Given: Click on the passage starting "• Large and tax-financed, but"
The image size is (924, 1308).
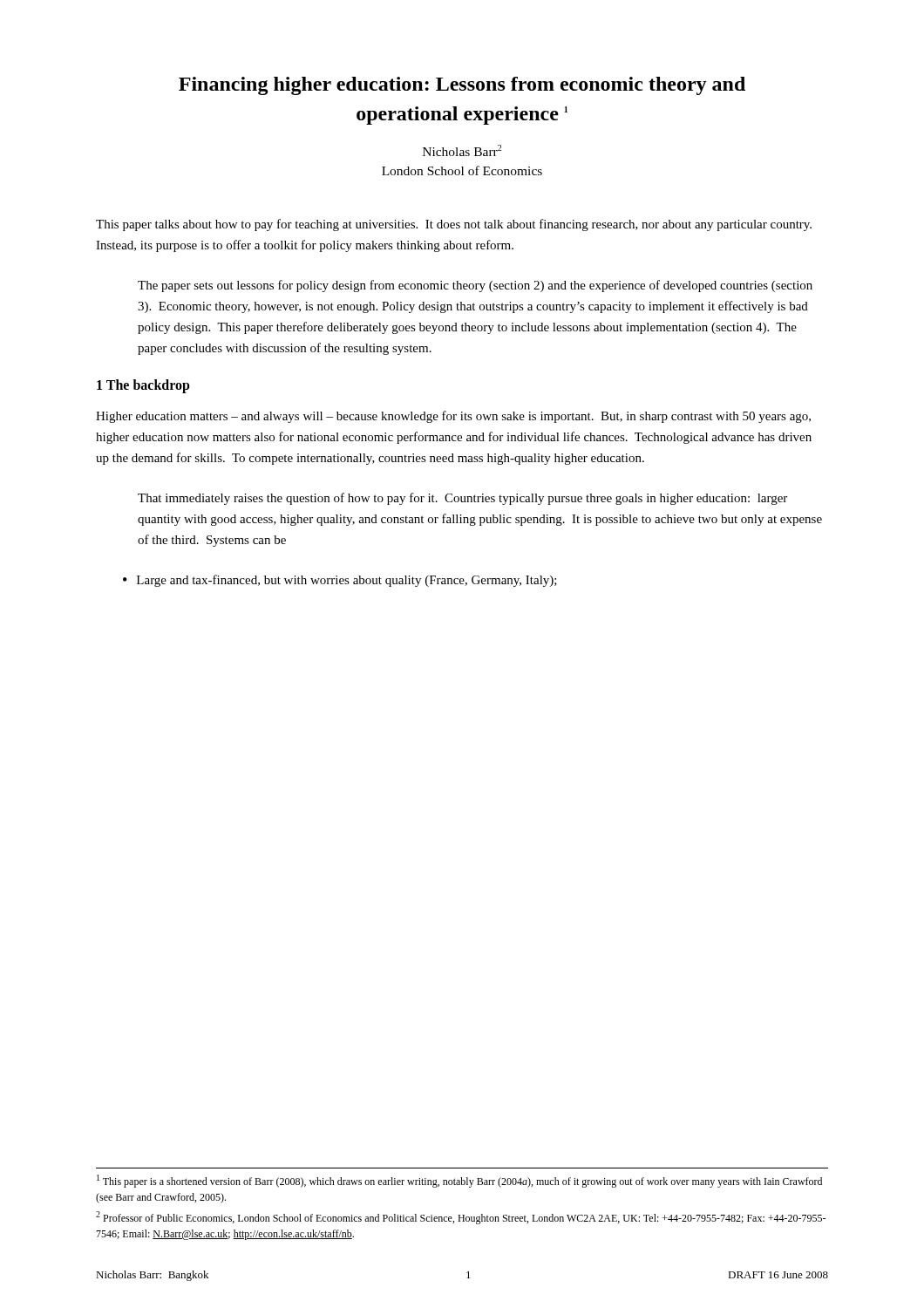Looking at the screenshot, I should point(340,581).
